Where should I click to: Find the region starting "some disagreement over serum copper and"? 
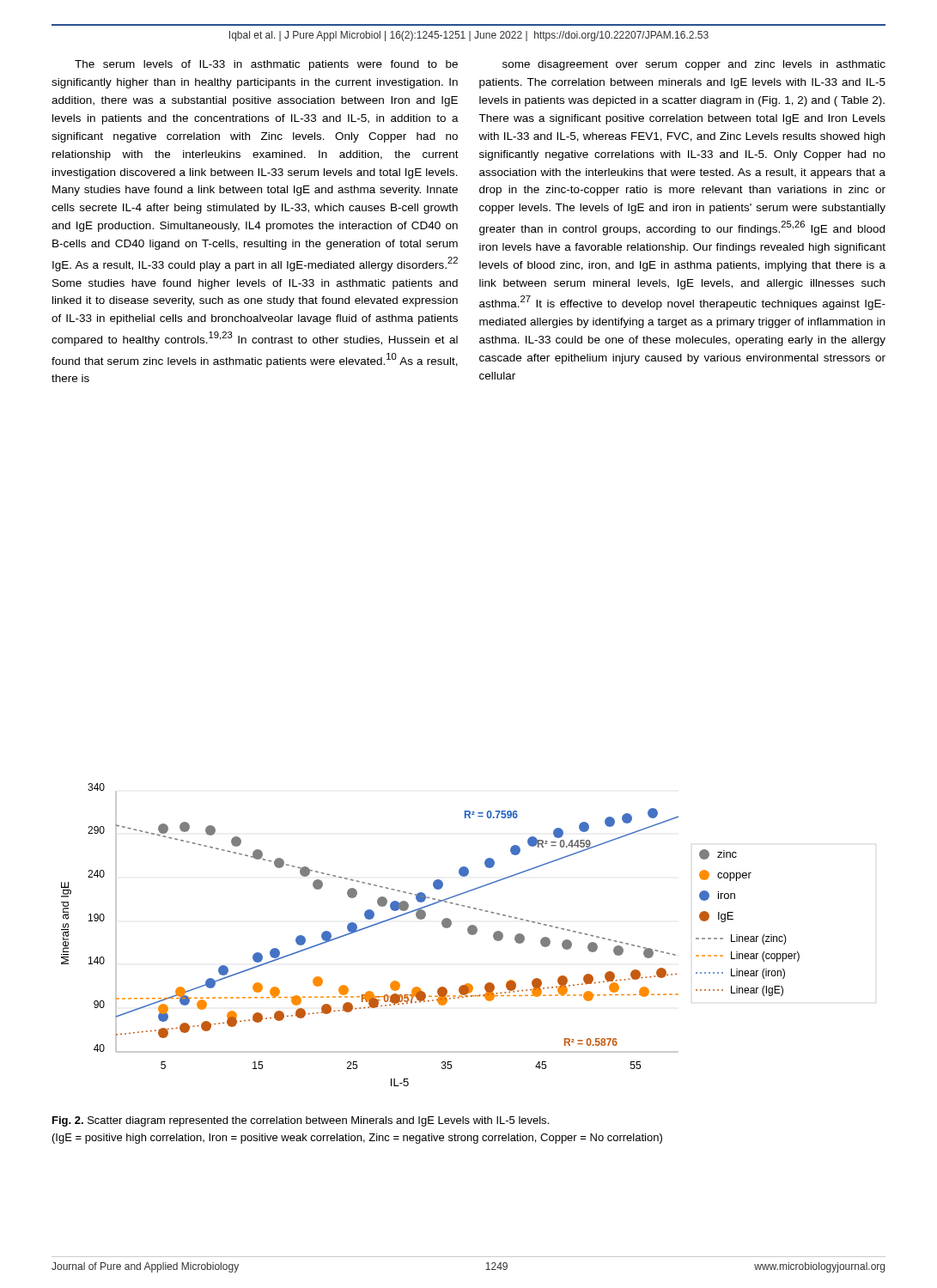682,221
